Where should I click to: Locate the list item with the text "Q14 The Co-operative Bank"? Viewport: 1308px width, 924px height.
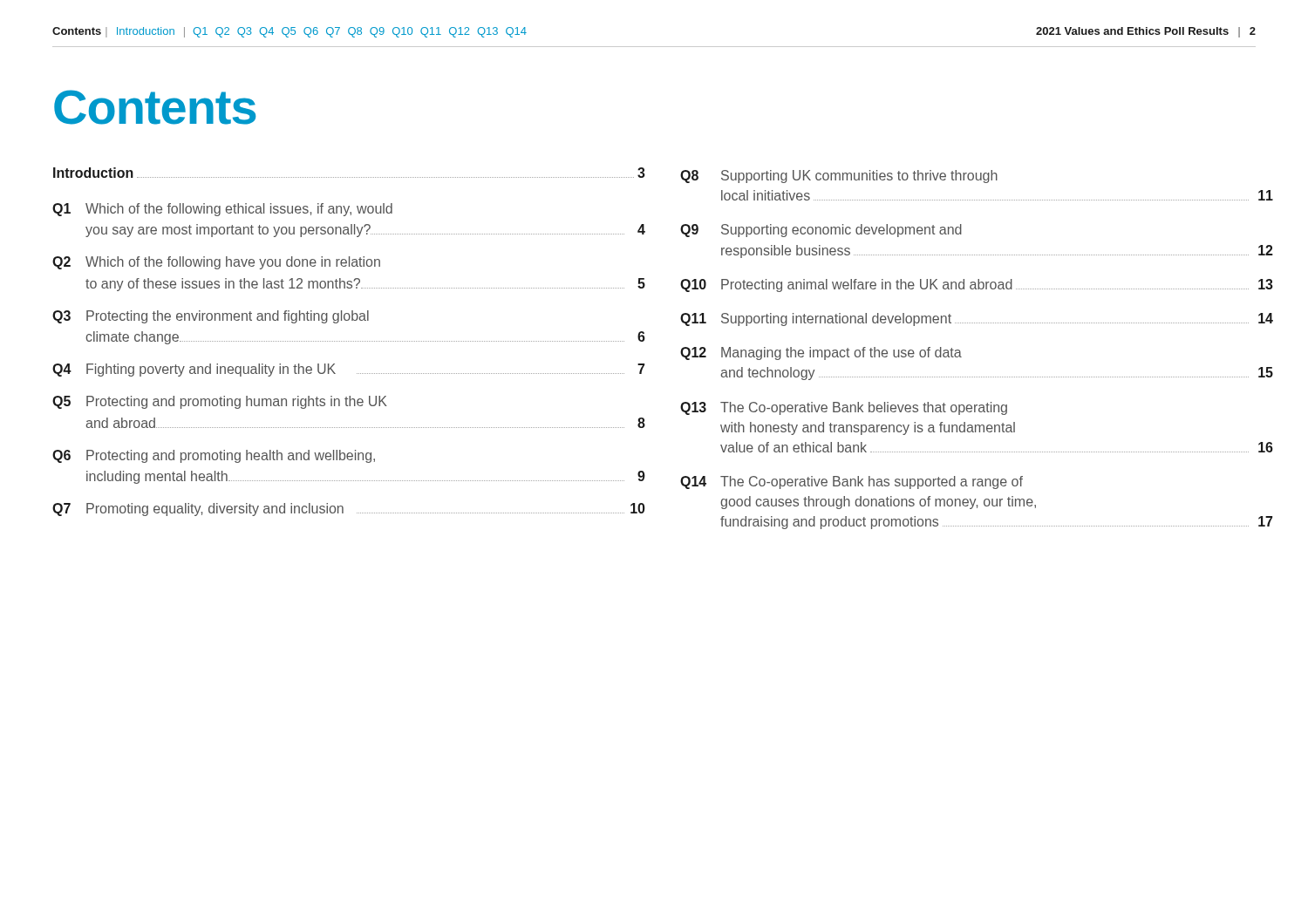977,502
